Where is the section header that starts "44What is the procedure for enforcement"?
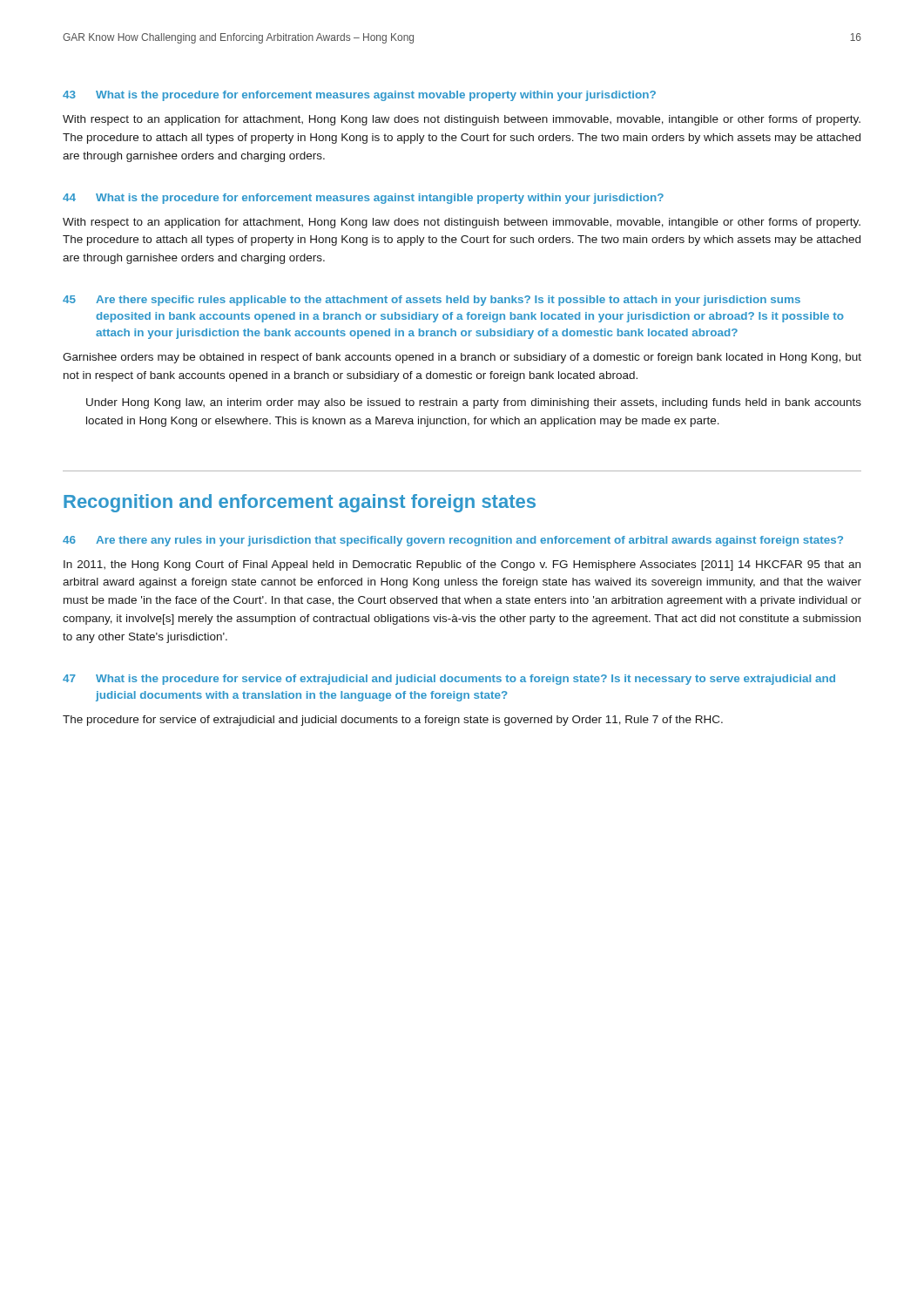924x1307 pixels. click(x=460, y=198)
